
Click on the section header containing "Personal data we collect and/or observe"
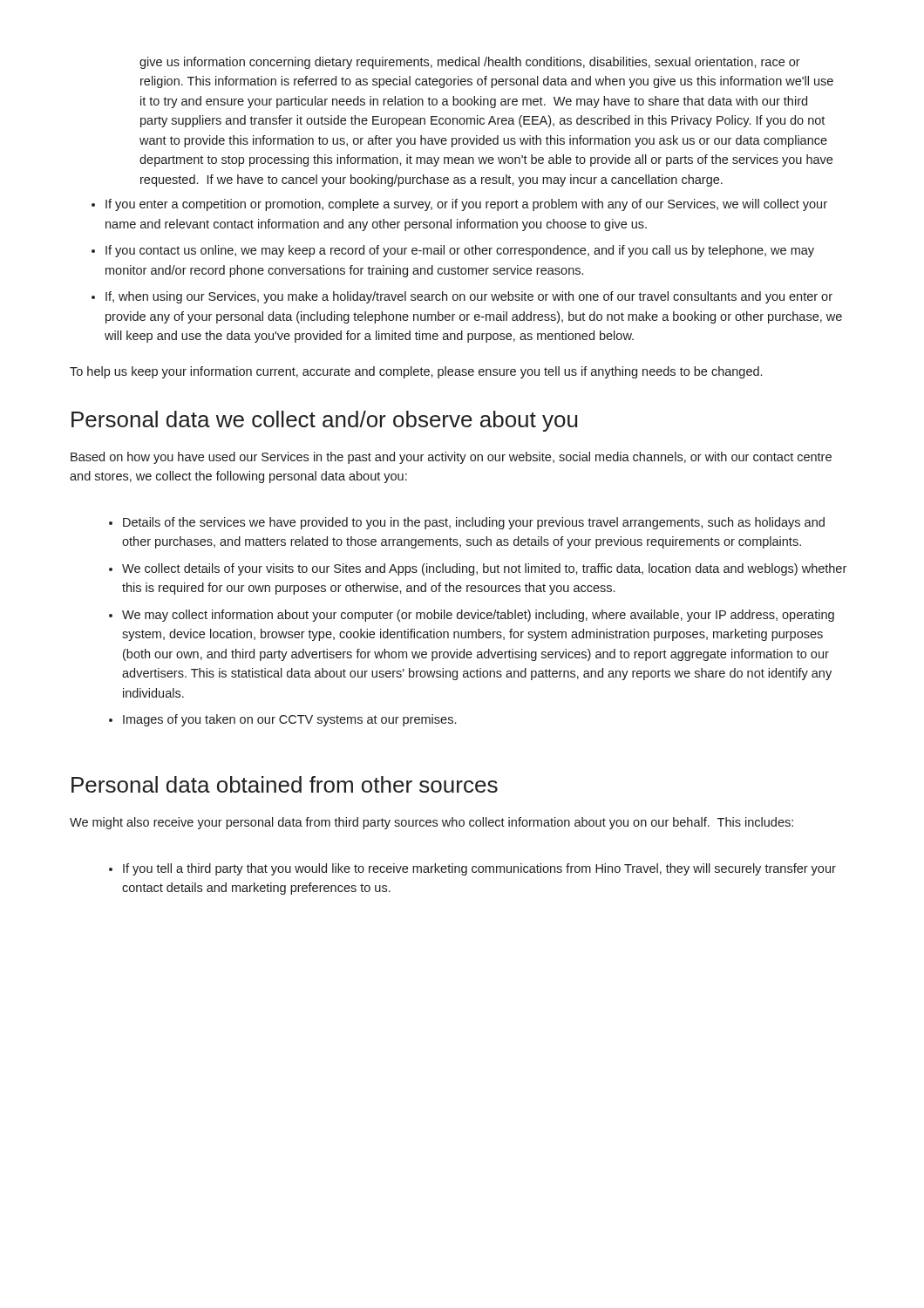(324, 419)
